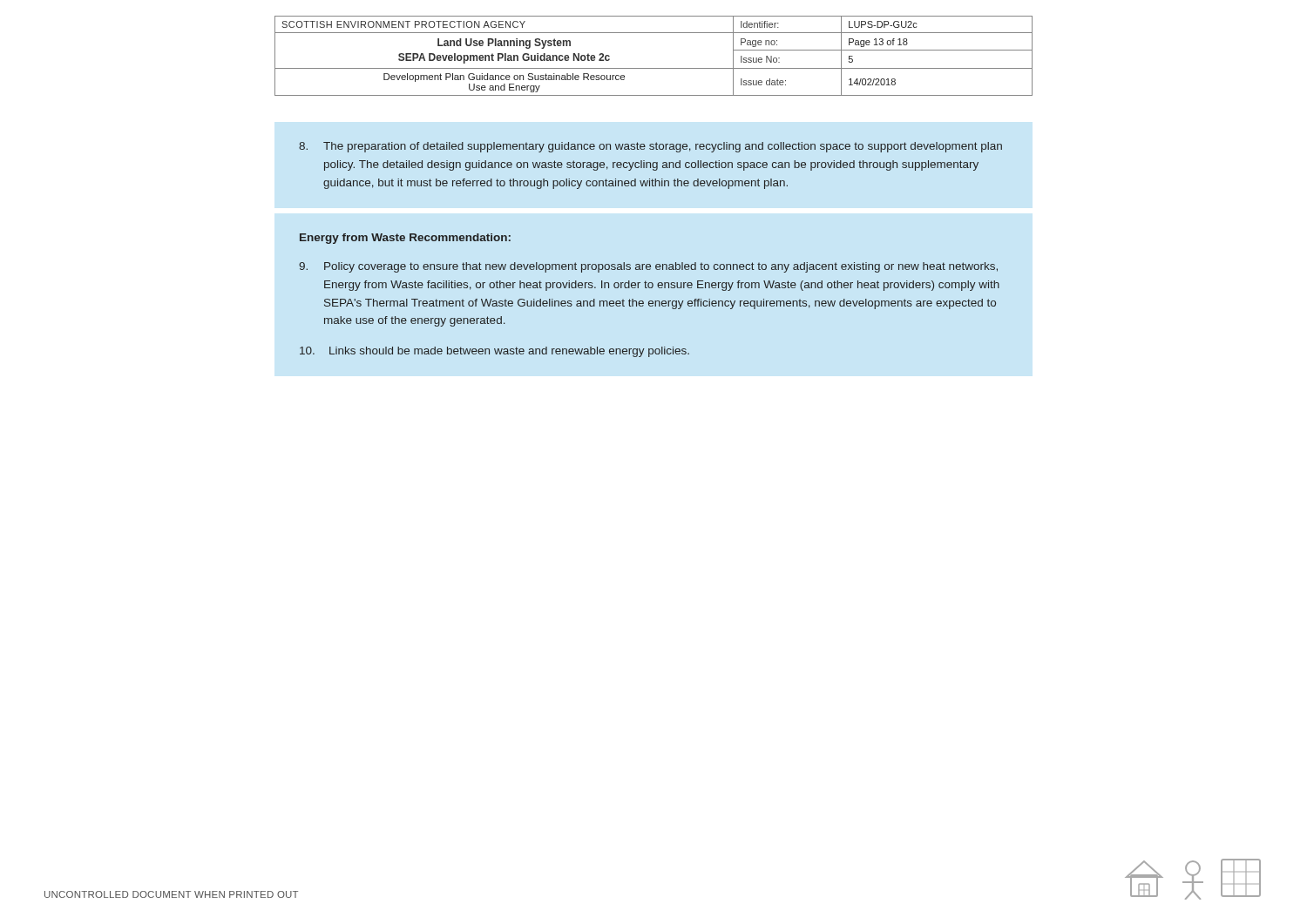Locate the list item containing "10. Links should"
This screenshot has height=924, width=1307.
[x=654, y=352]
